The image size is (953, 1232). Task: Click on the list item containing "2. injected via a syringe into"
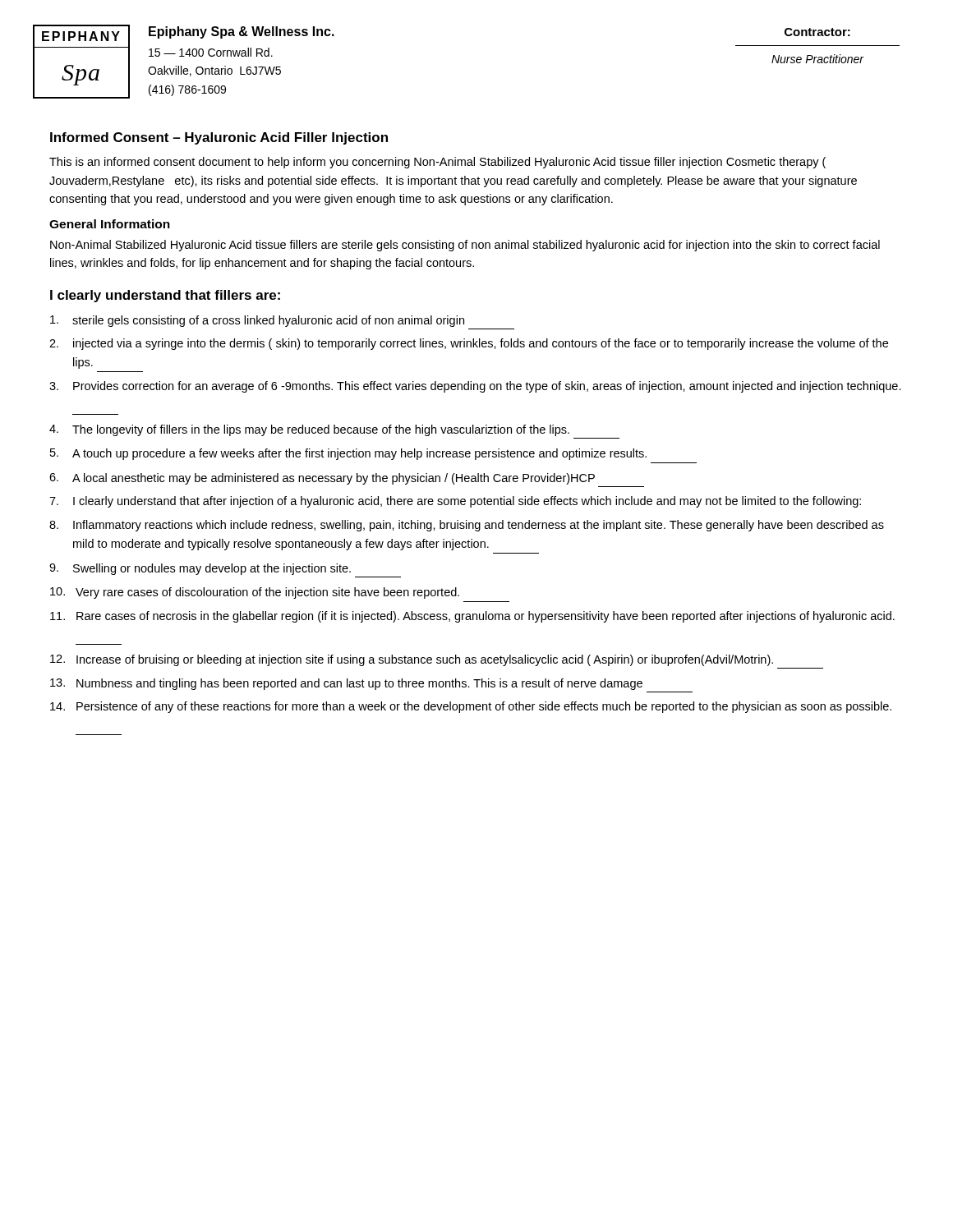click(x=476, y=353)
